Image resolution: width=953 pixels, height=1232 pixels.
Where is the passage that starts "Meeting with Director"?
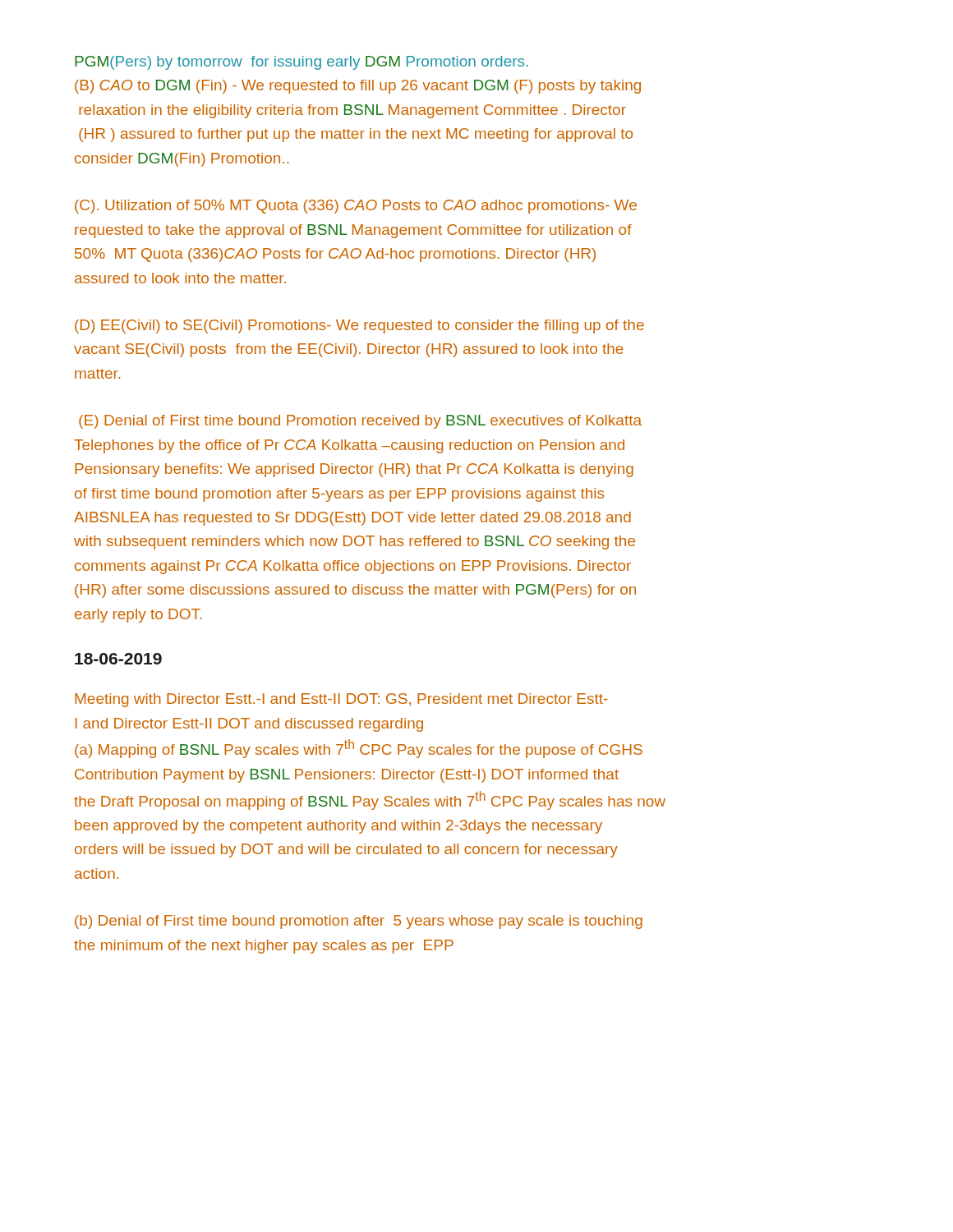coord(370,786)
